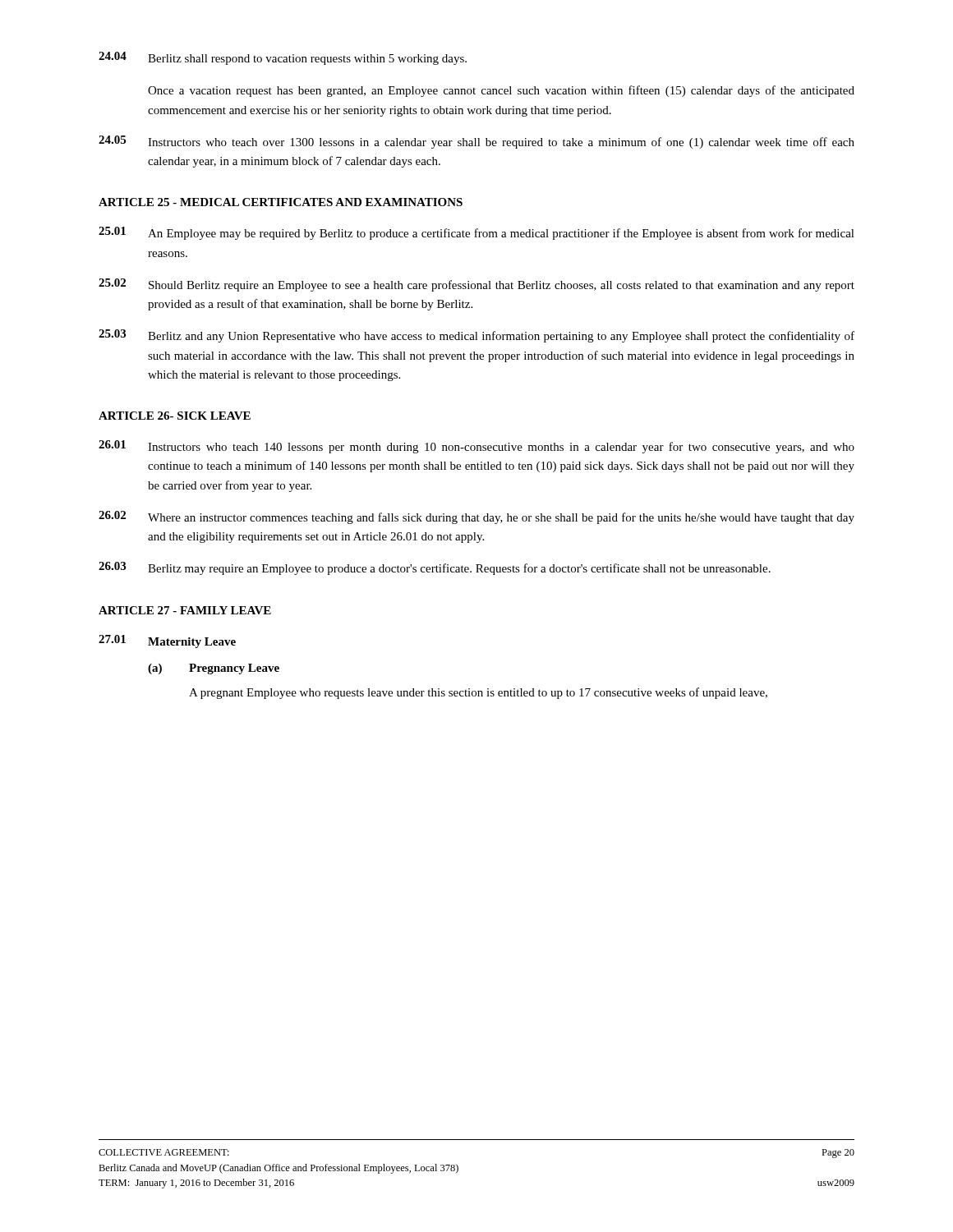Locate the region starting "ARTICLE 26- SICK"

coord(175,416)
